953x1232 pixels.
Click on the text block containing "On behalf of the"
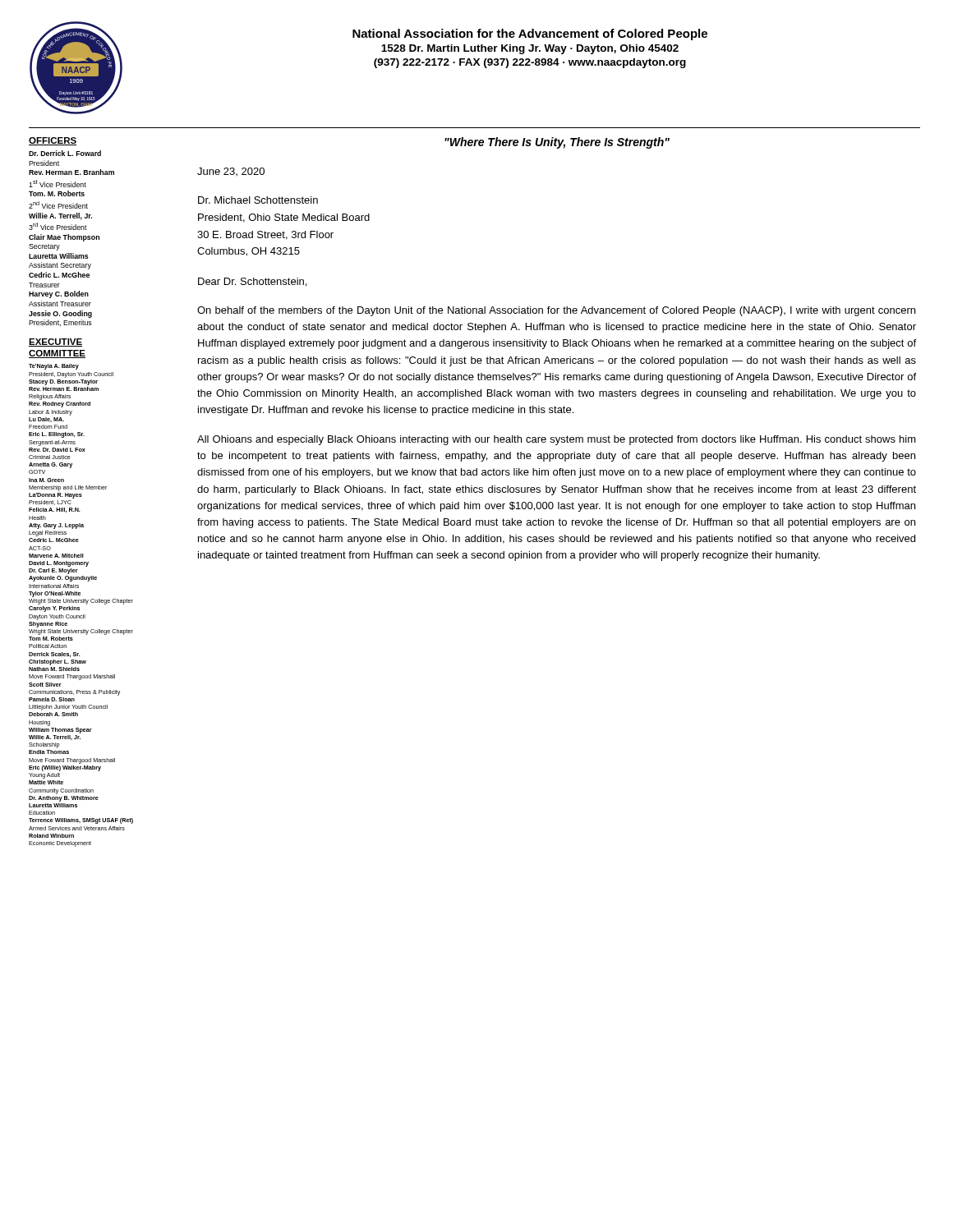pyautogui.click(x=557, y=360)
